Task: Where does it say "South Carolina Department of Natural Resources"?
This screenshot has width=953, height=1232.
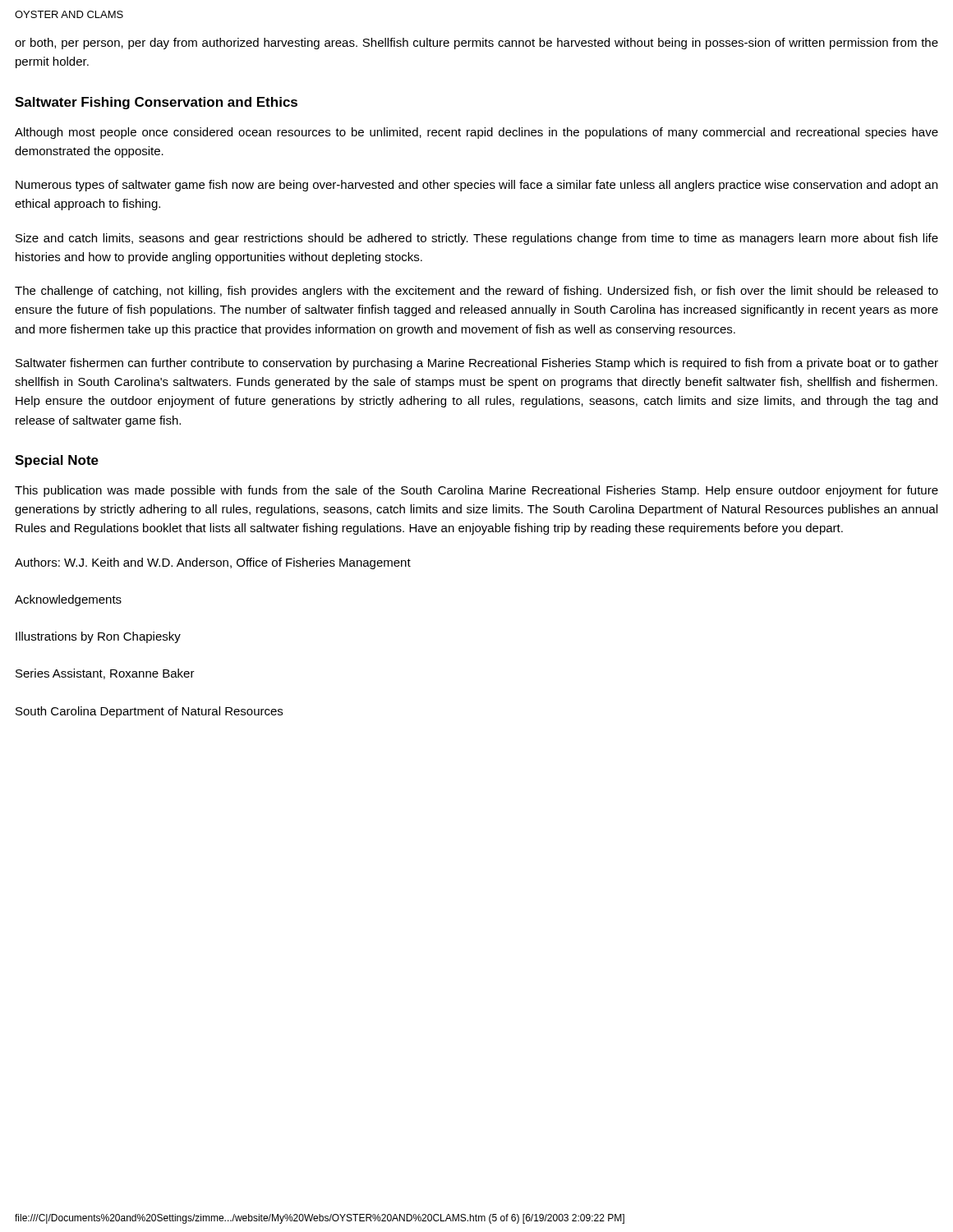Action: tap(149, 710)
